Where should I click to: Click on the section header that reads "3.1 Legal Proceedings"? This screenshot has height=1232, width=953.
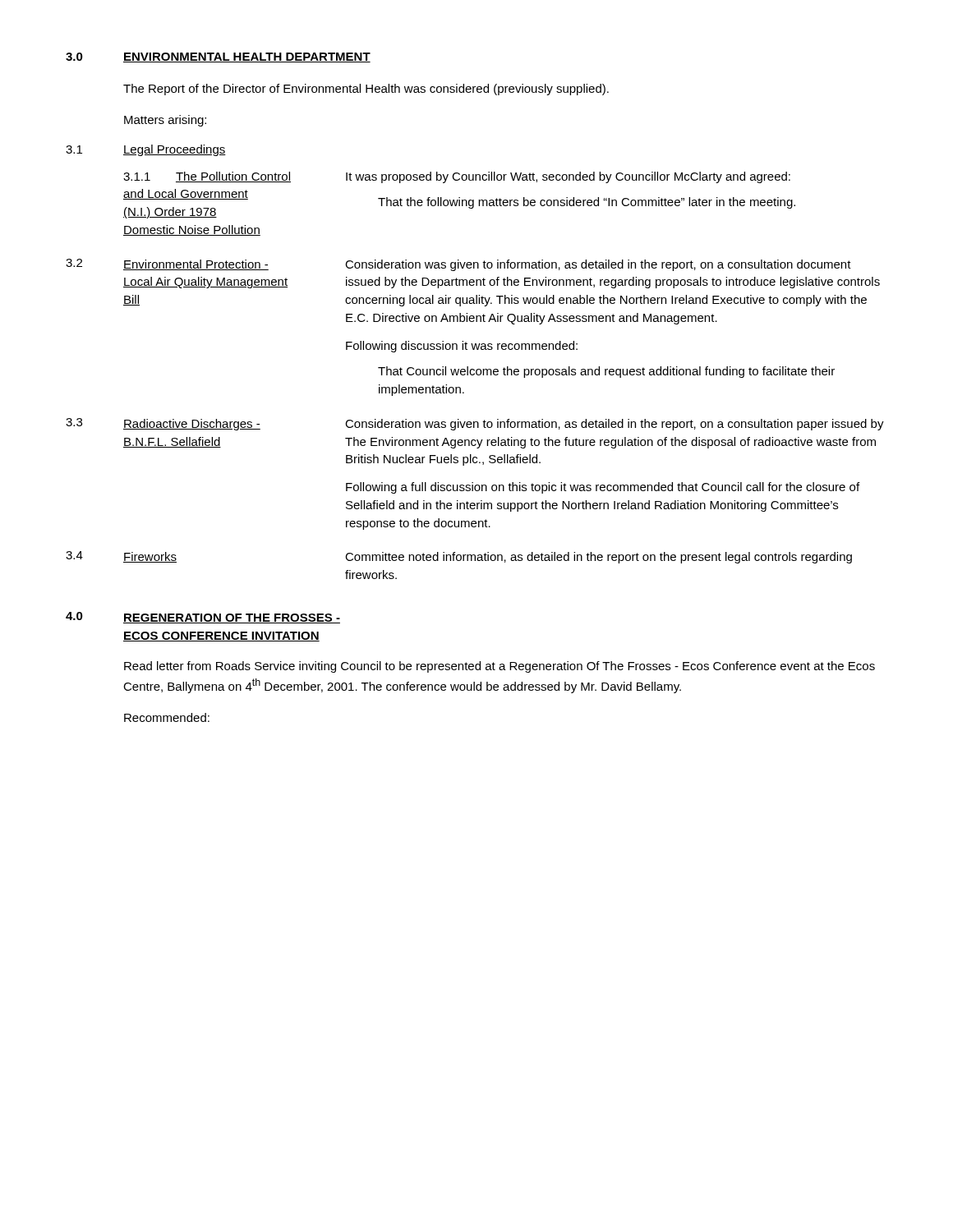click(x=146, y=149)
